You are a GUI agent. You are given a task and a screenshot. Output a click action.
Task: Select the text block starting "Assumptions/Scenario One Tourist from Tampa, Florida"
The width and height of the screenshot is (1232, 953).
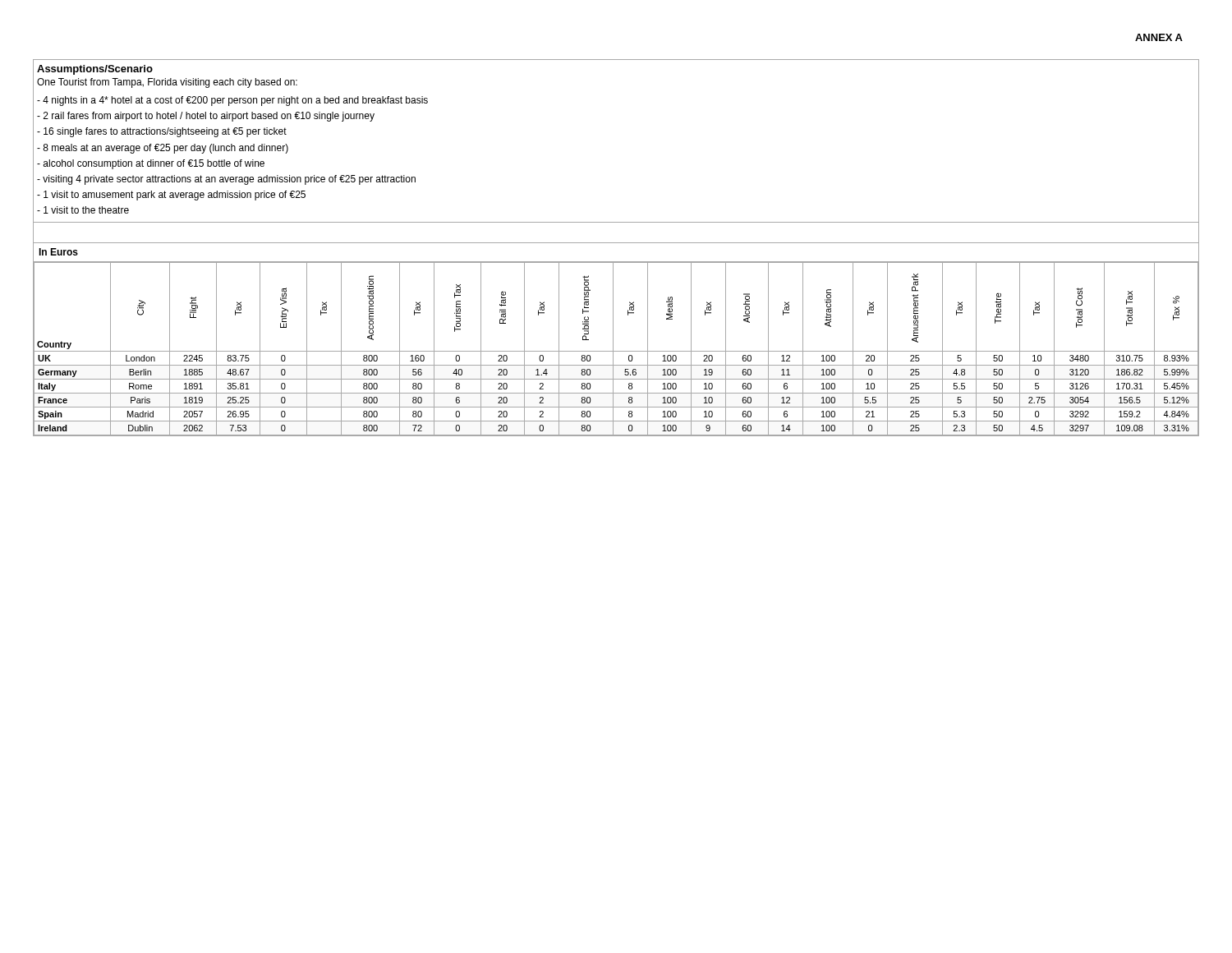95,70
